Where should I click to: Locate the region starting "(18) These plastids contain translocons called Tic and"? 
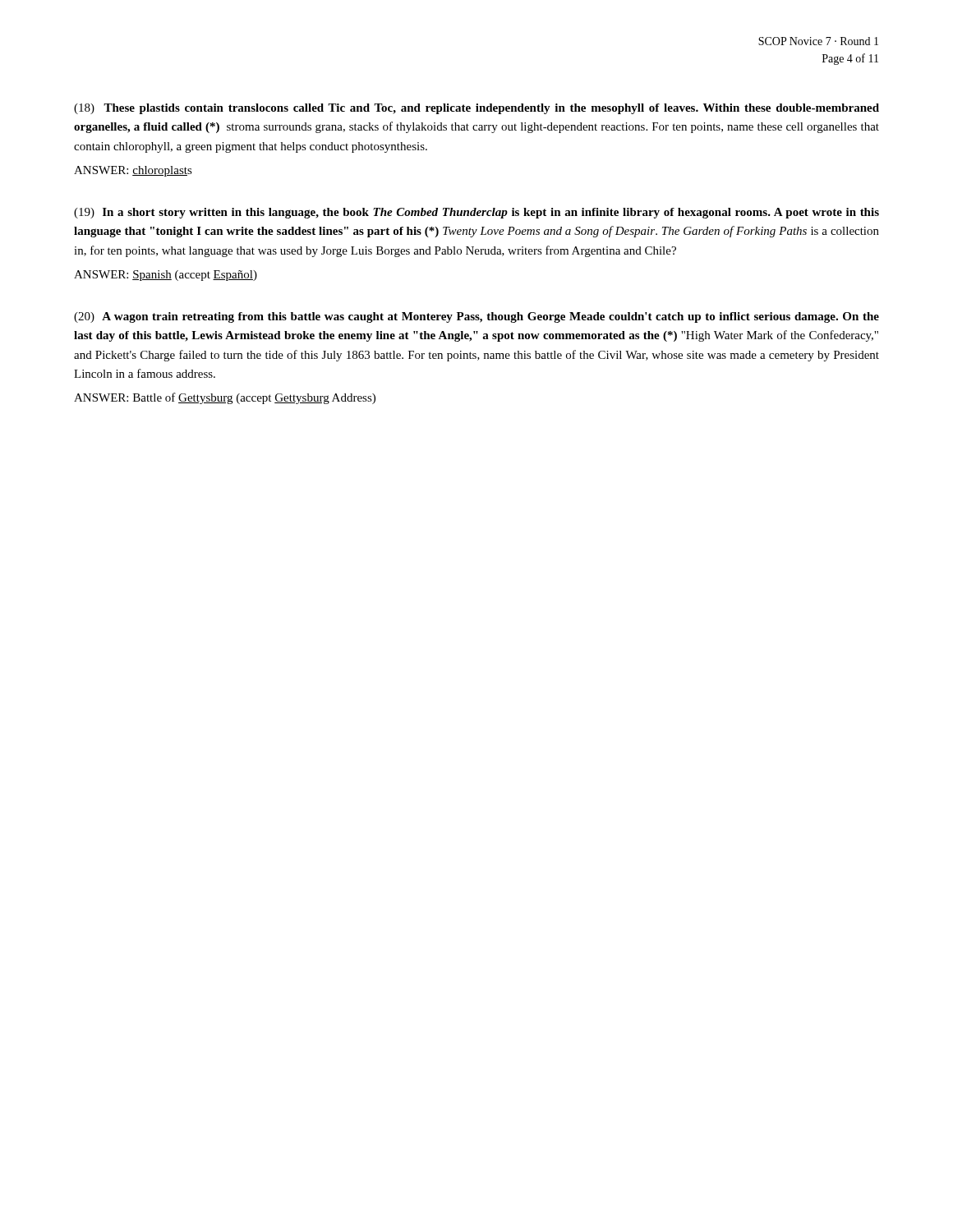click(x=476, y=139)
